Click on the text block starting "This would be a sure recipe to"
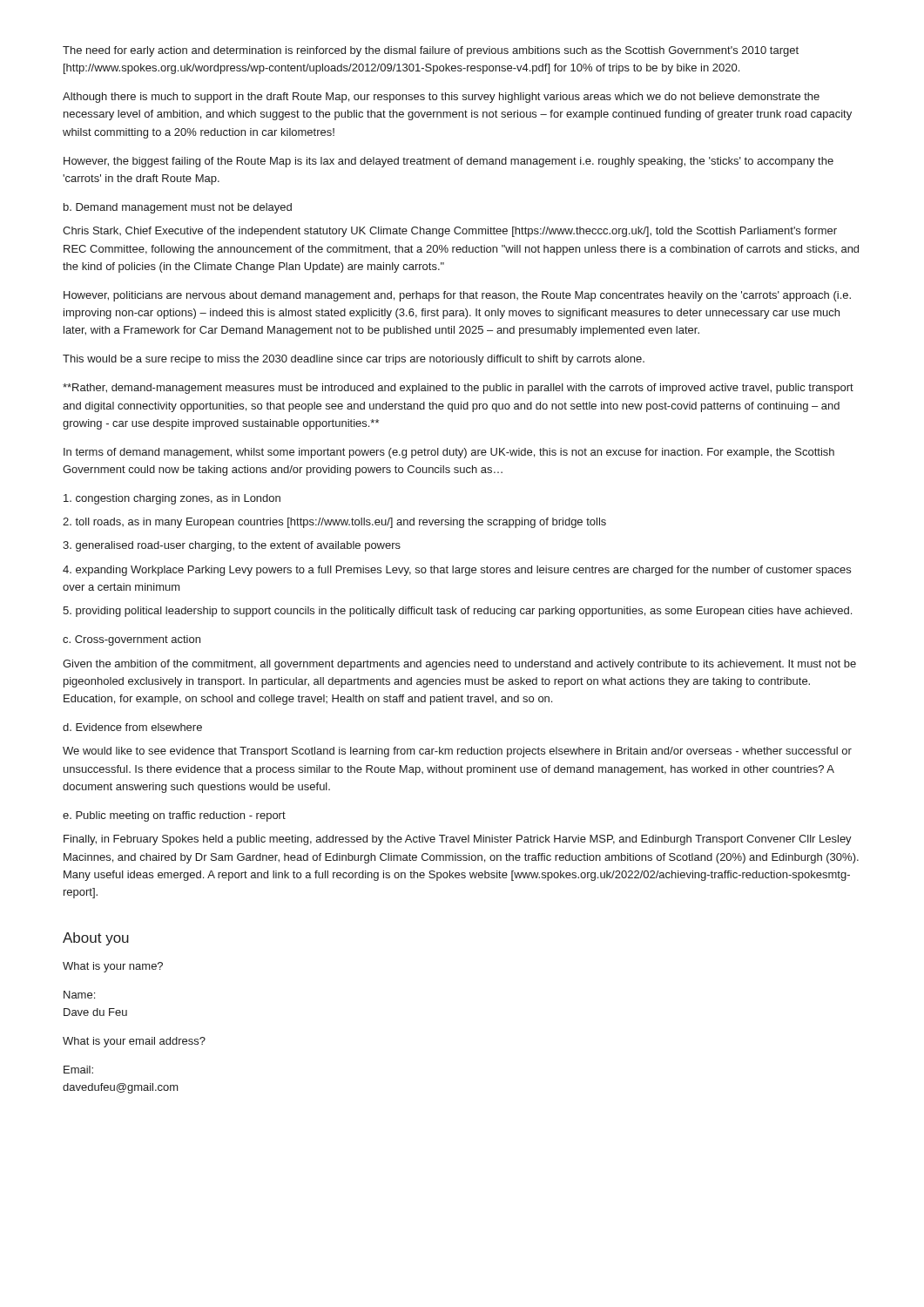This screenshot has width=924, height=1307. click(354, 359)
